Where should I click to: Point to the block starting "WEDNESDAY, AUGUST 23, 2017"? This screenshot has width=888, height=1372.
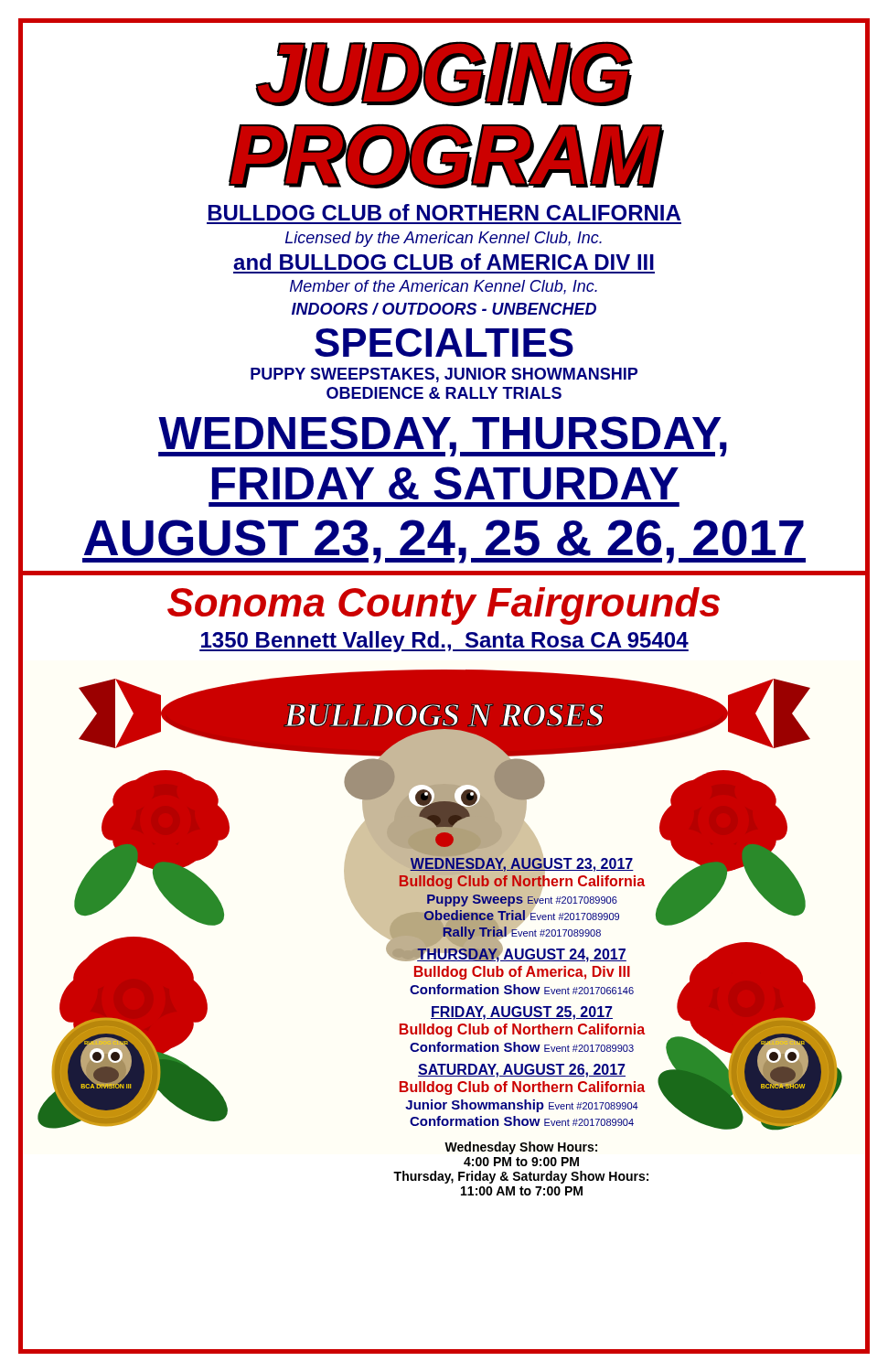(x=522, y=864)
